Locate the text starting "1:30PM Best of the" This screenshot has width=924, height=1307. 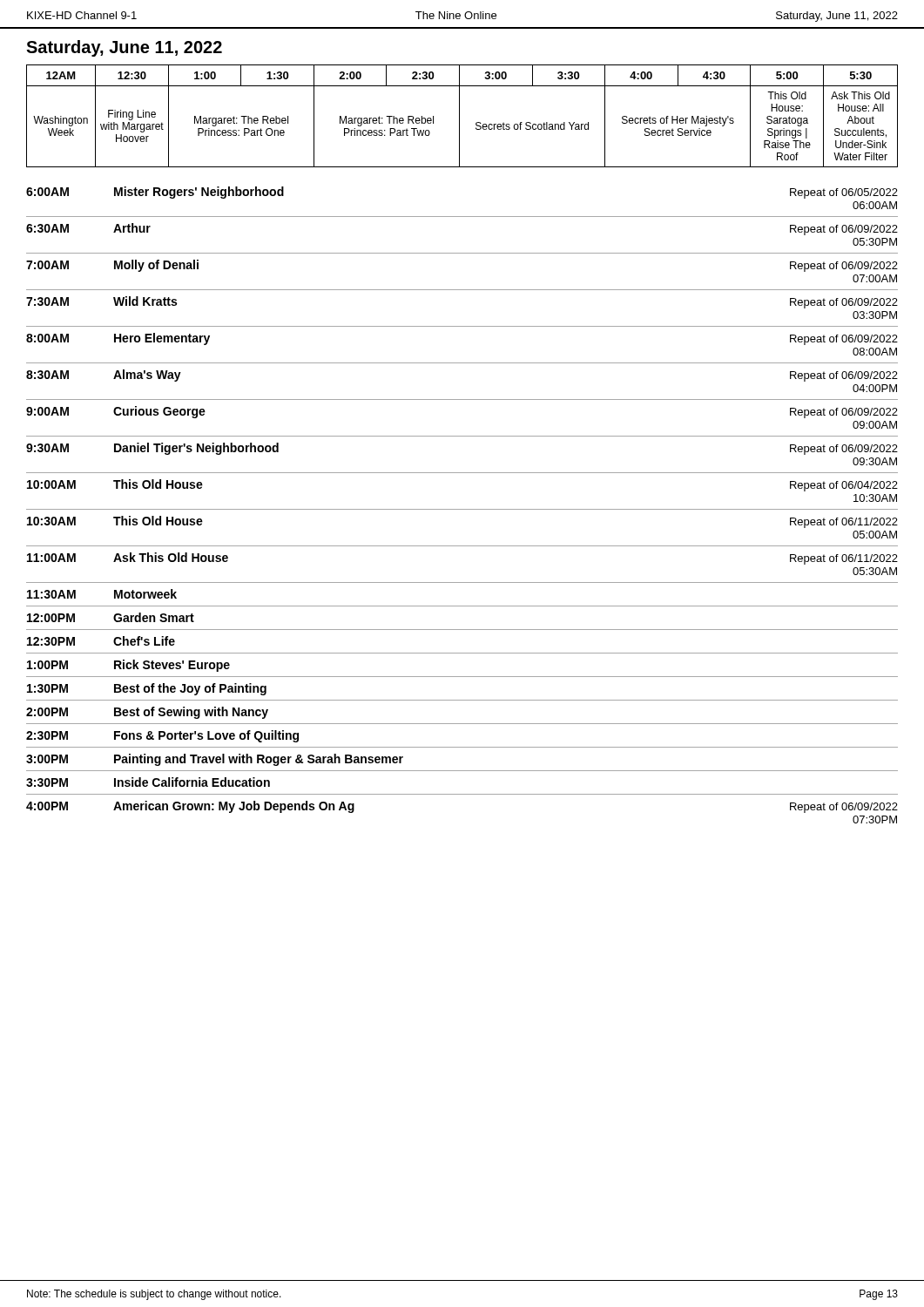[366, 688]
